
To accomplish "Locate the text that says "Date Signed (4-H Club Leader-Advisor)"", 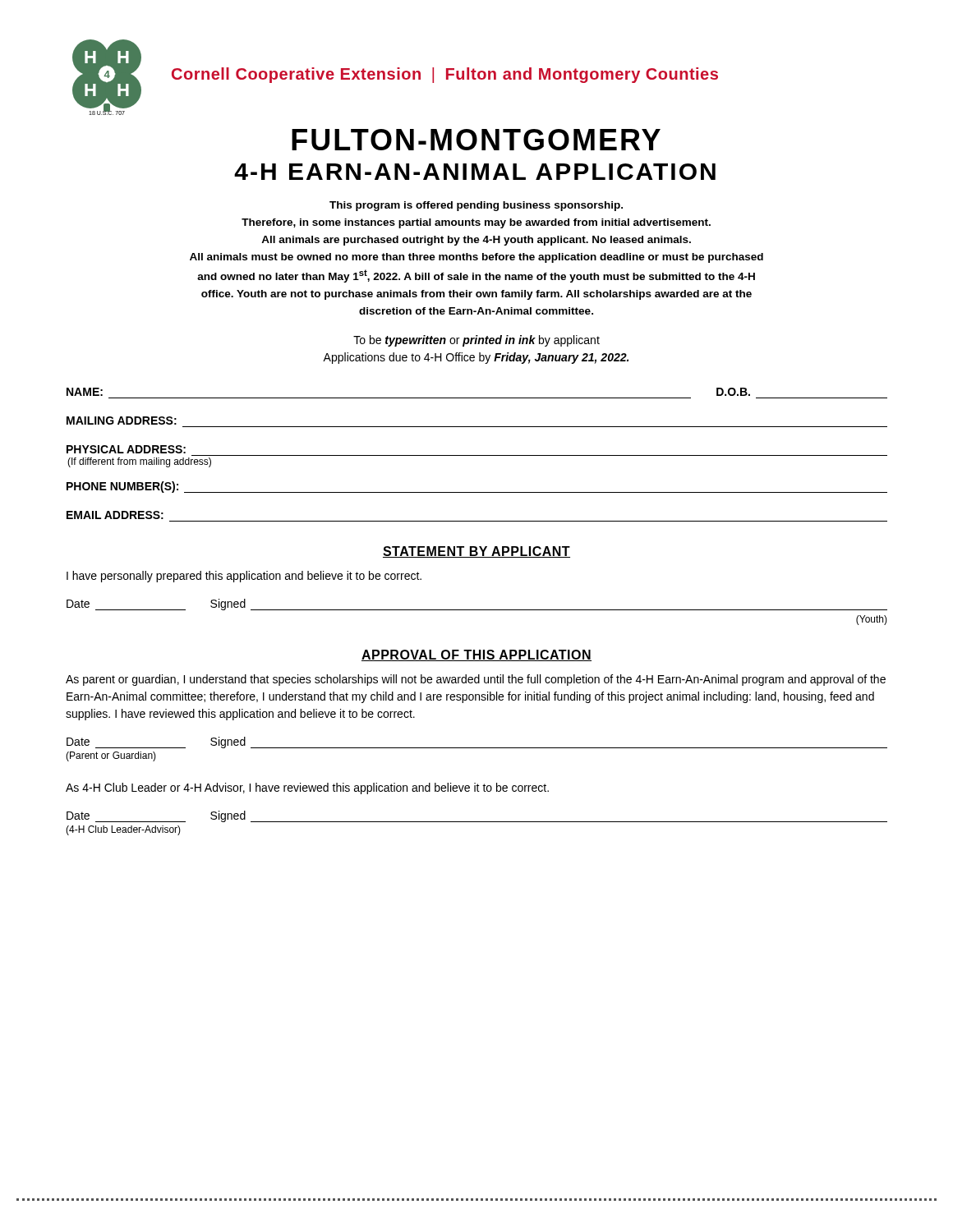I will pos(476,822).
